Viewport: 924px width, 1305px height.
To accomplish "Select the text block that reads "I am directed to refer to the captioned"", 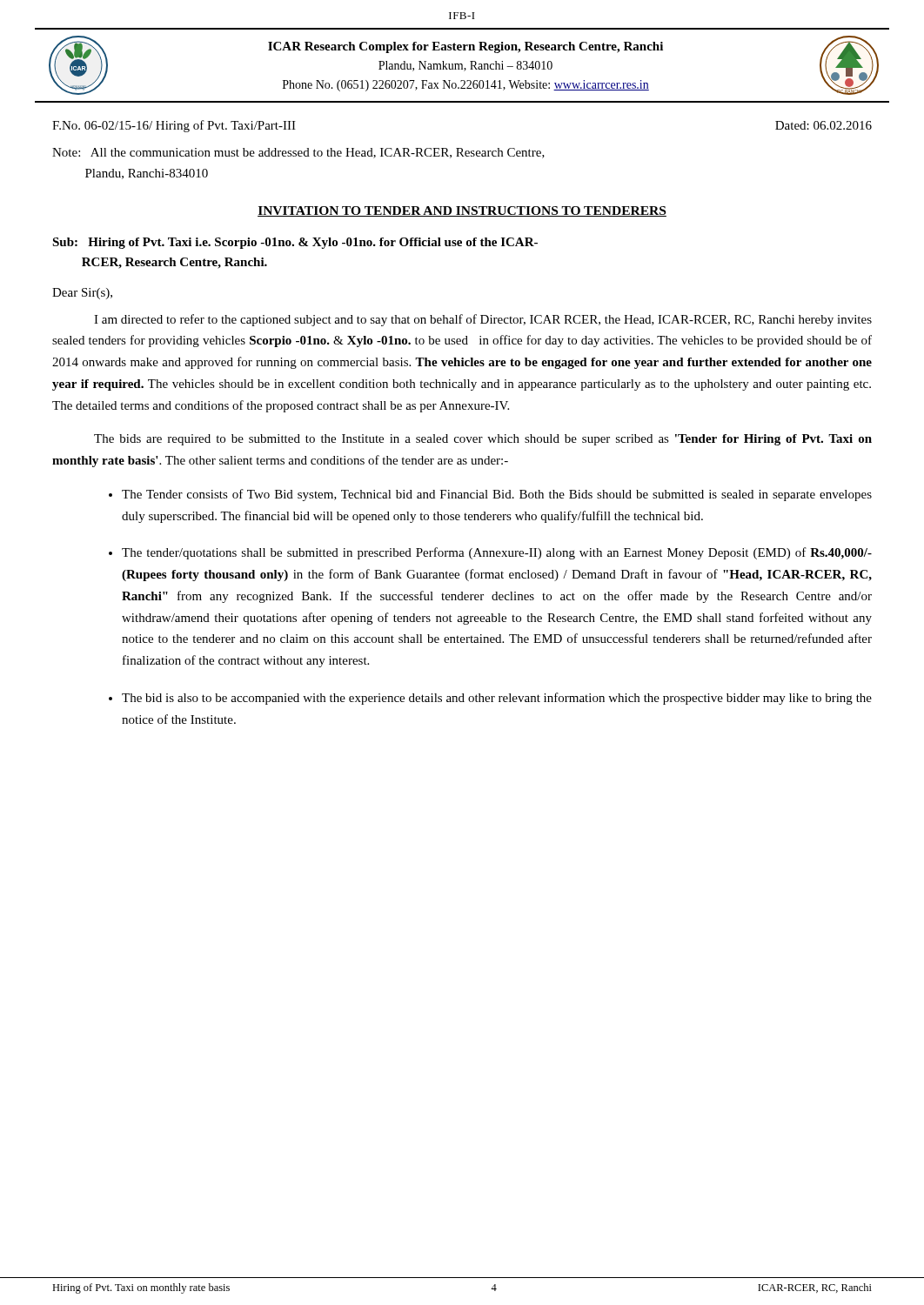I will pyautogui.click(x=462, y=362).
